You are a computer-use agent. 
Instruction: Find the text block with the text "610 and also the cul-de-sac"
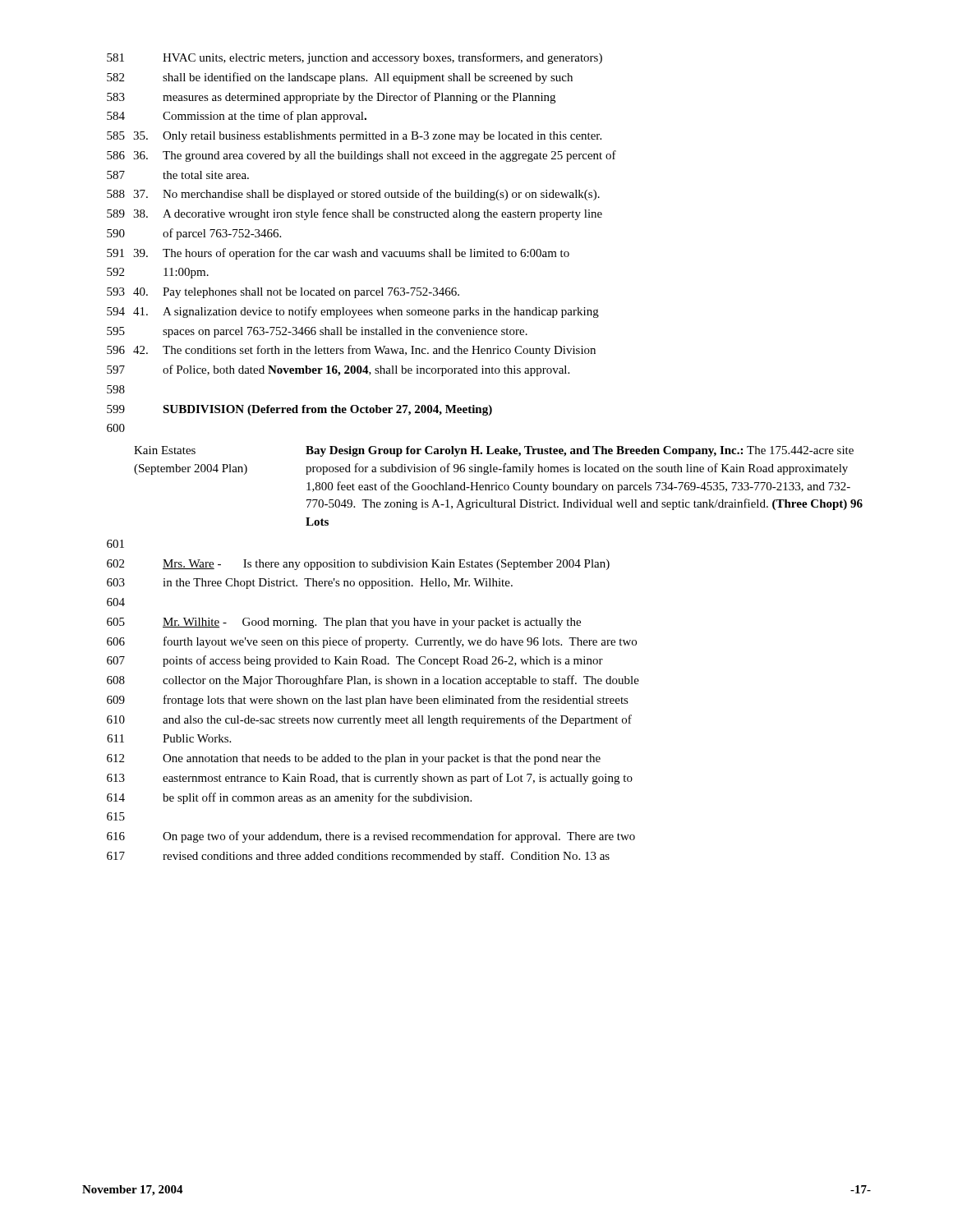[x=476, y=720]
